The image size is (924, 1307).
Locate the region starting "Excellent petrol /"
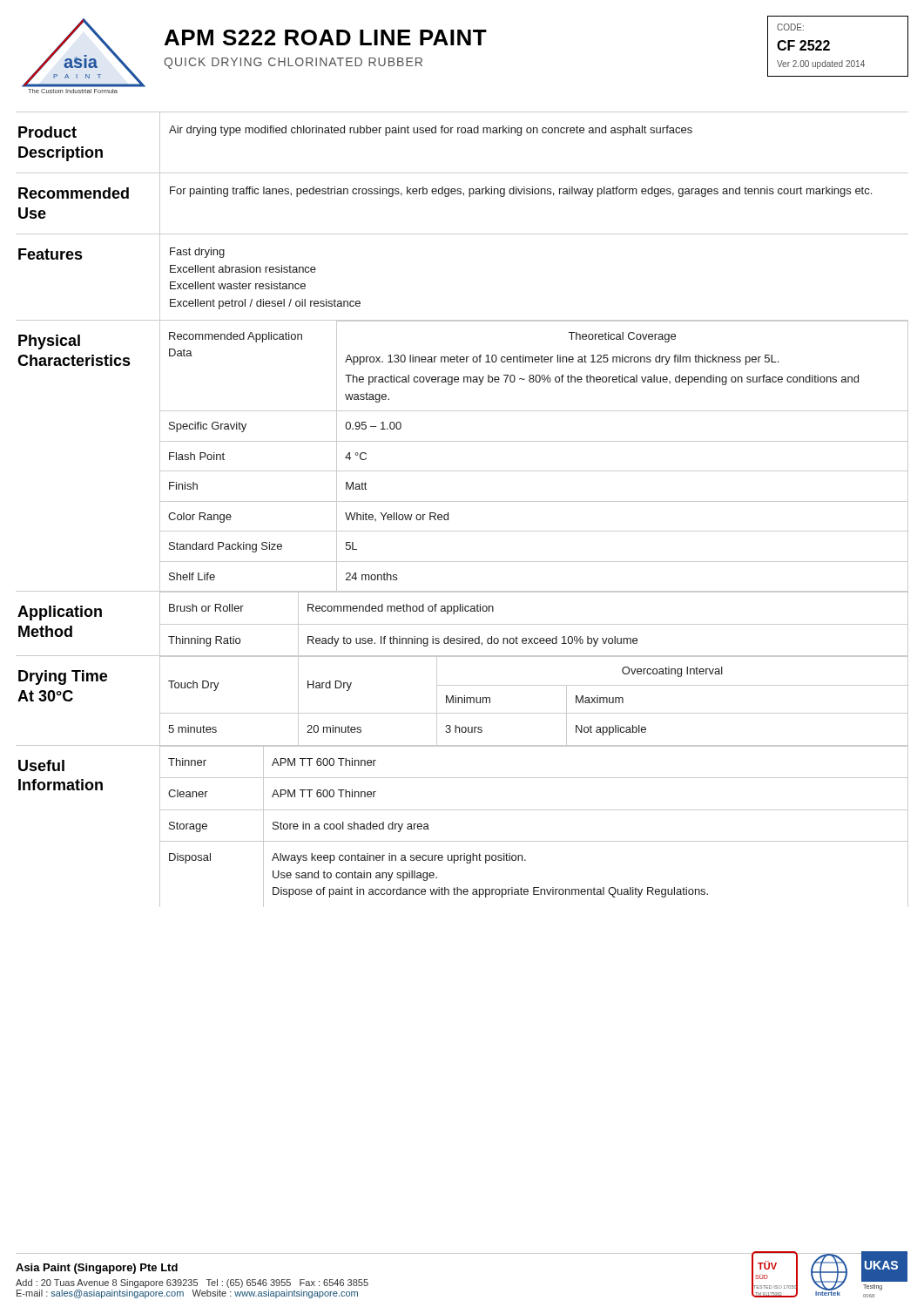265,302
